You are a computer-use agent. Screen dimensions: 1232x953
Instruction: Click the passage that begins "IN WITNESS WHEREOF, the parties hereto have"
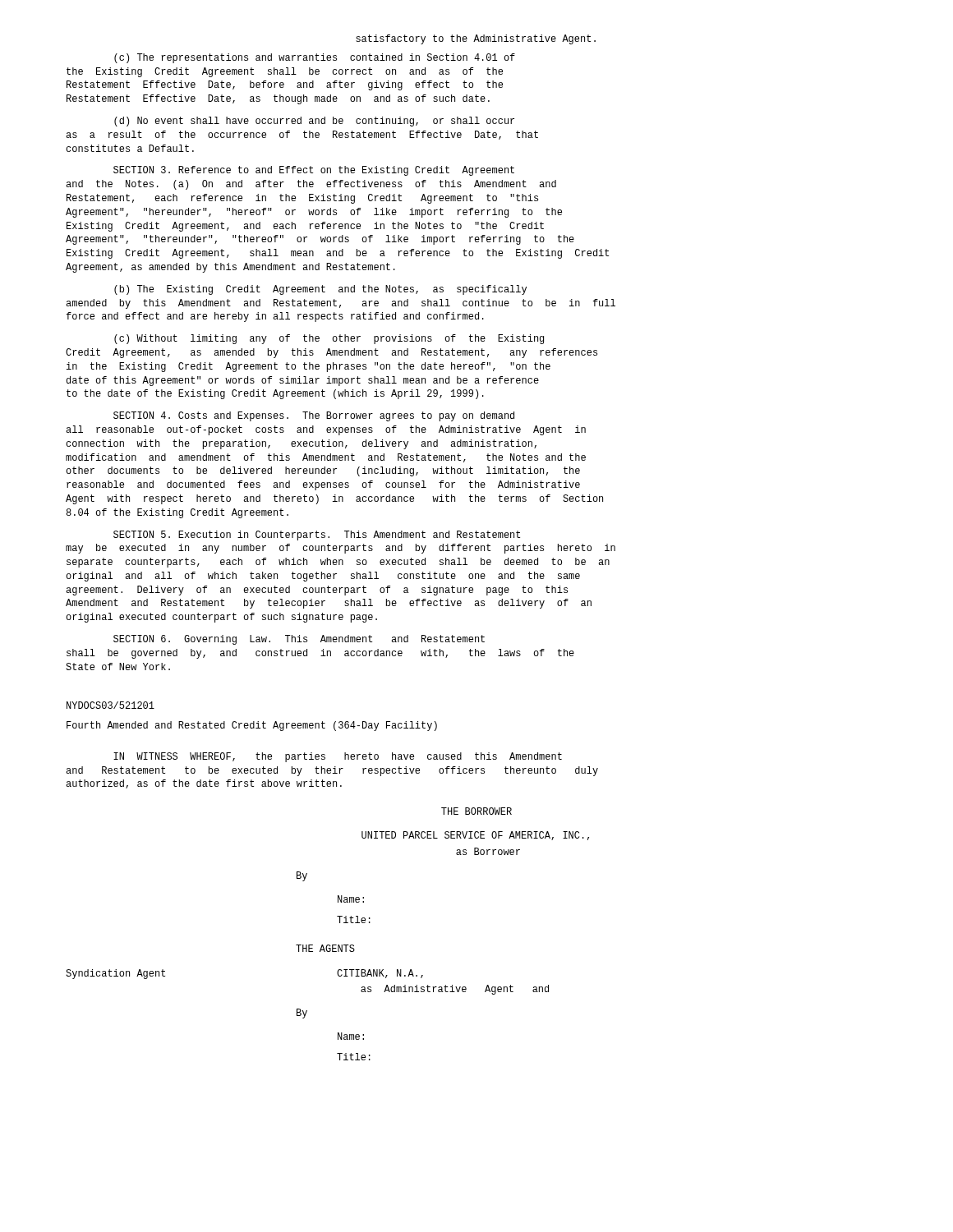[332, 771]
